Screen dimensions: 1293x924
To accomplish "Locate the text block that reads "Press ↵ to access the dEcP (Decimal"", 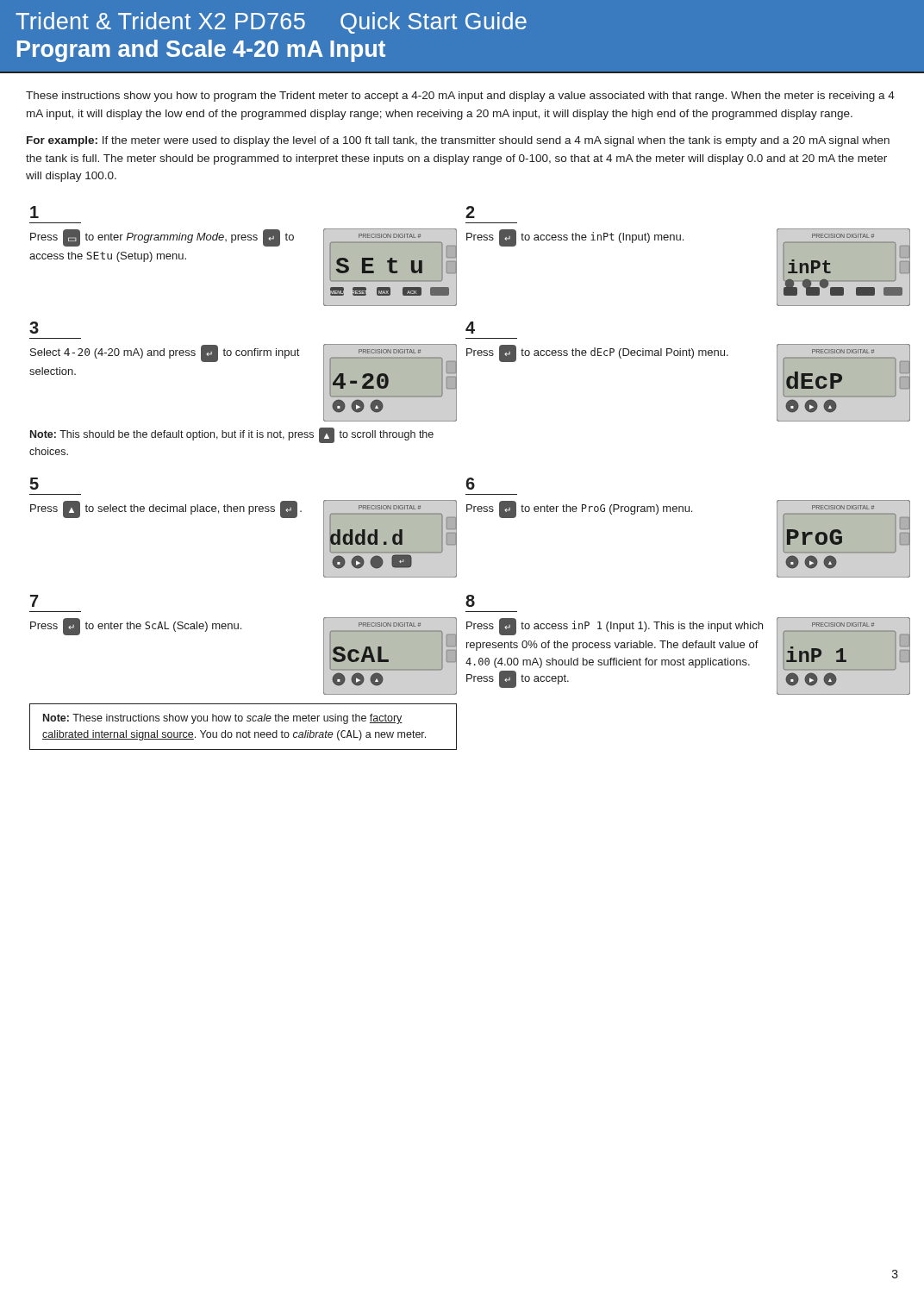I will click(x=597, y=354).
